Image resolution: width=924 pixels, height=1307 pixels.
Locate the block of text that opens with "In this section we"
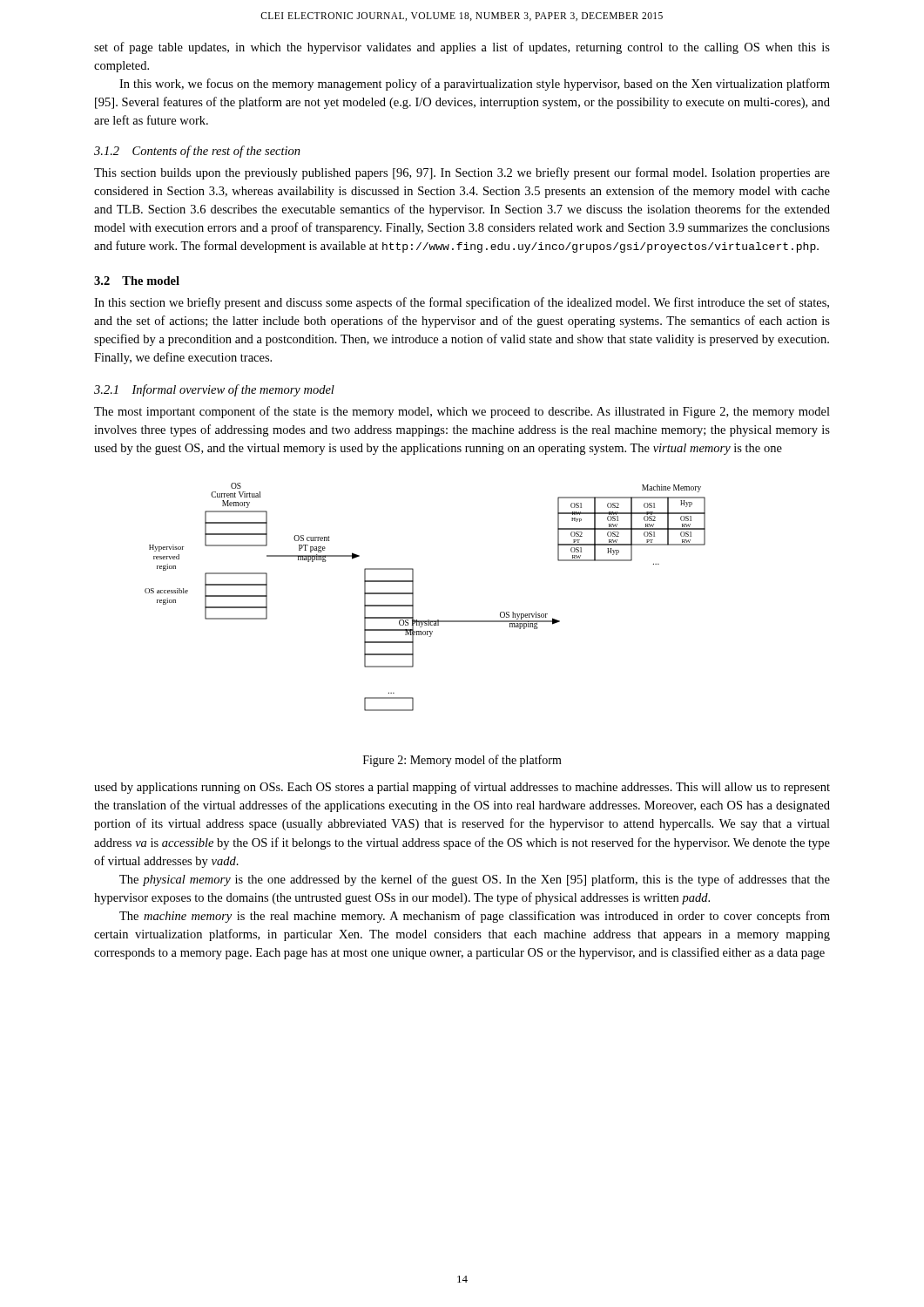click(x=462, y=330)
